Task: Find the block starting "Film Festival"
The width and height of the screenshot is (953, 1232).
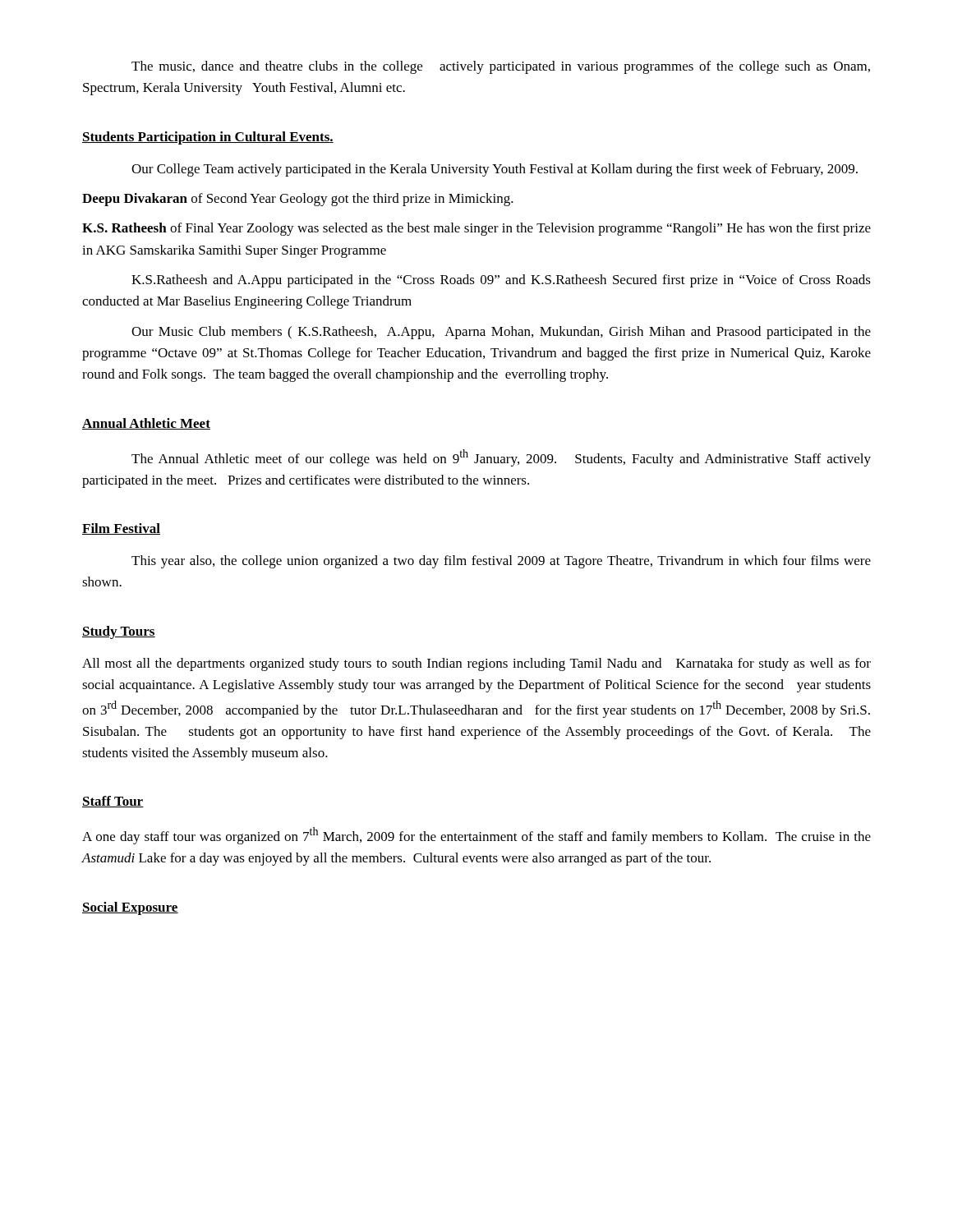Action: tap(121, 529)
